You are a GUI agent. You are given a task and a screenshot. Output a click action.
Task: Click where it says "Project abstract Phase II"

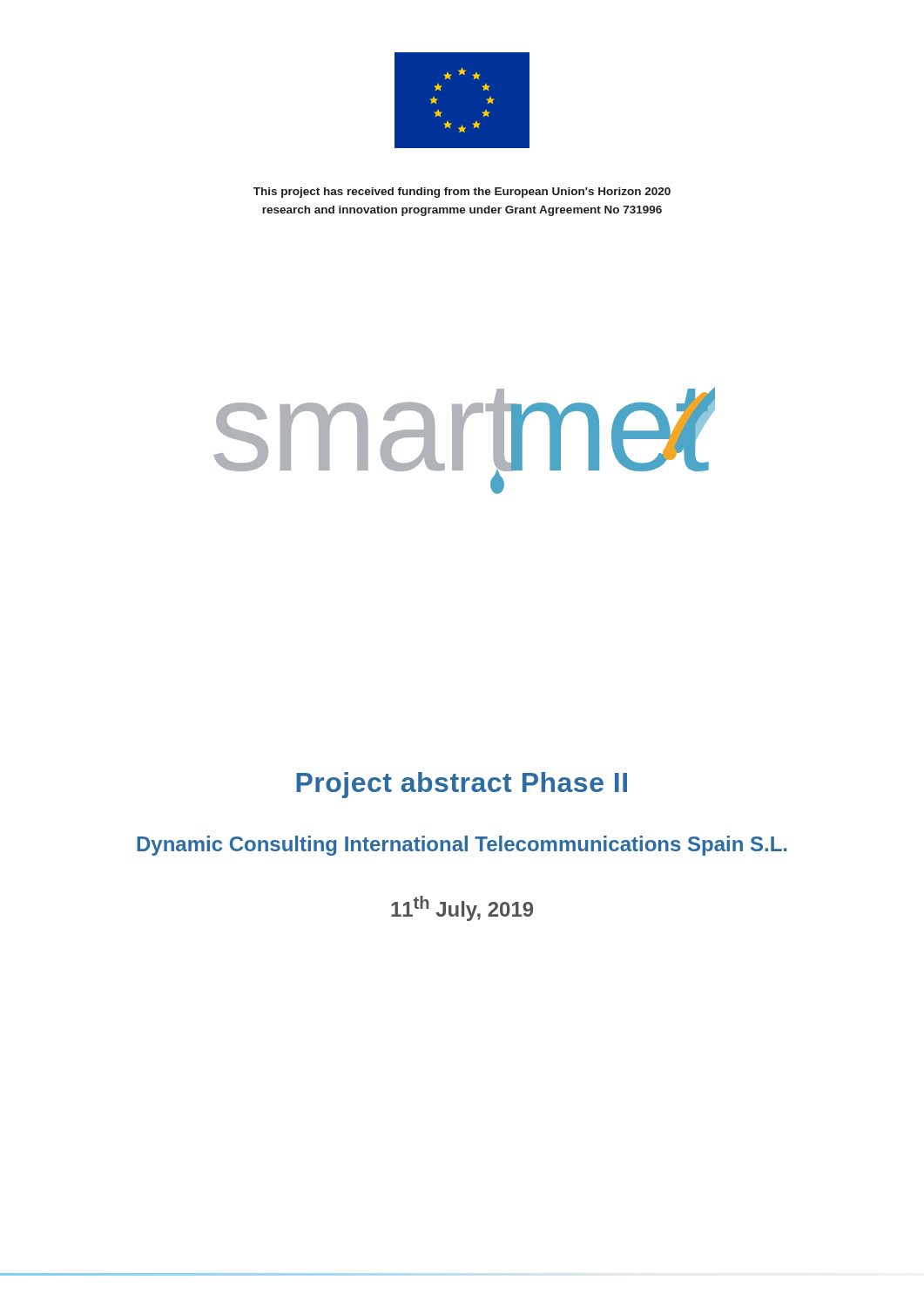click(462, 783)
